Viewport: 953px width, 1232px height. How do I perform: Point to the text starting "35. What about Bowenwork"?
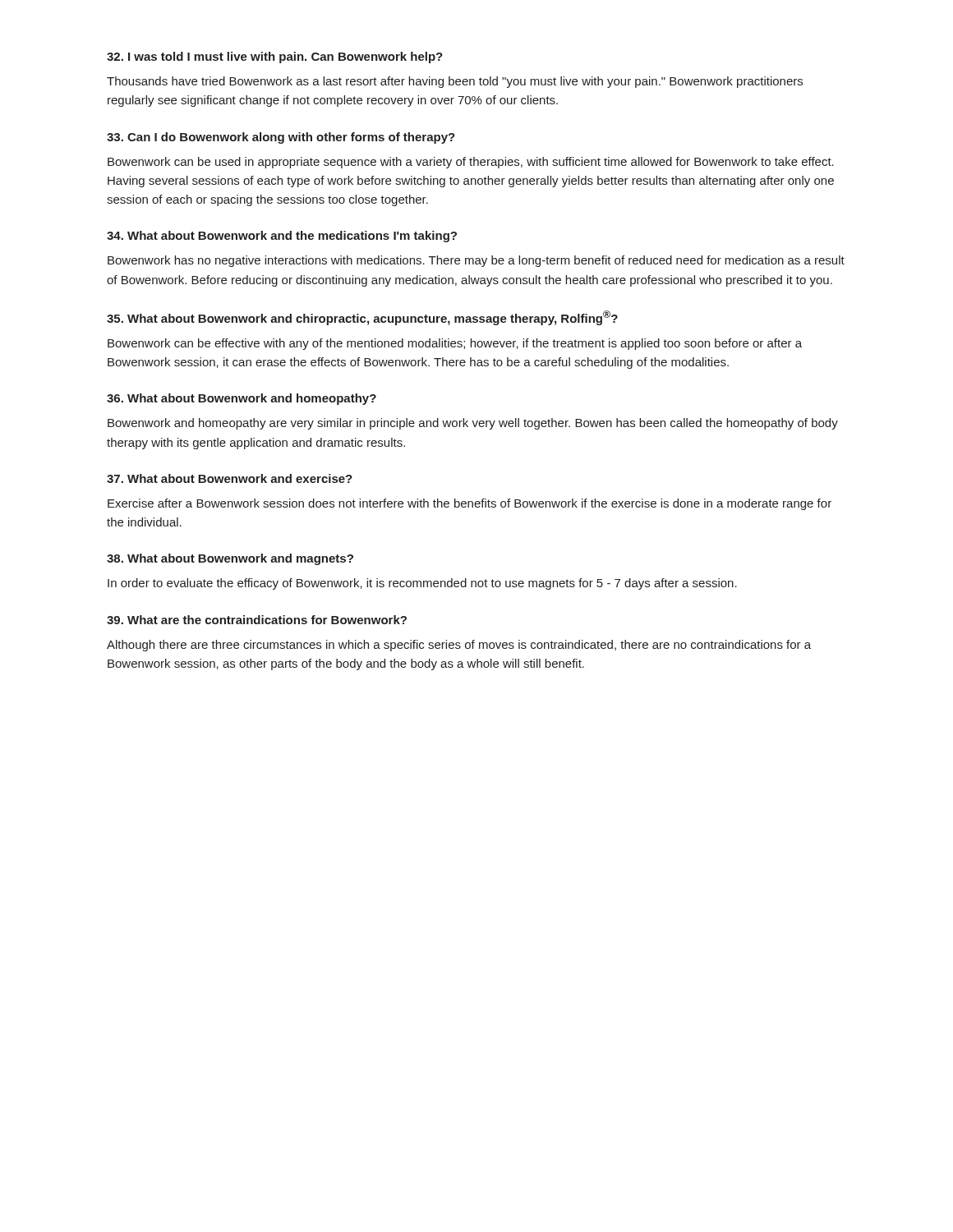[362, 317]
